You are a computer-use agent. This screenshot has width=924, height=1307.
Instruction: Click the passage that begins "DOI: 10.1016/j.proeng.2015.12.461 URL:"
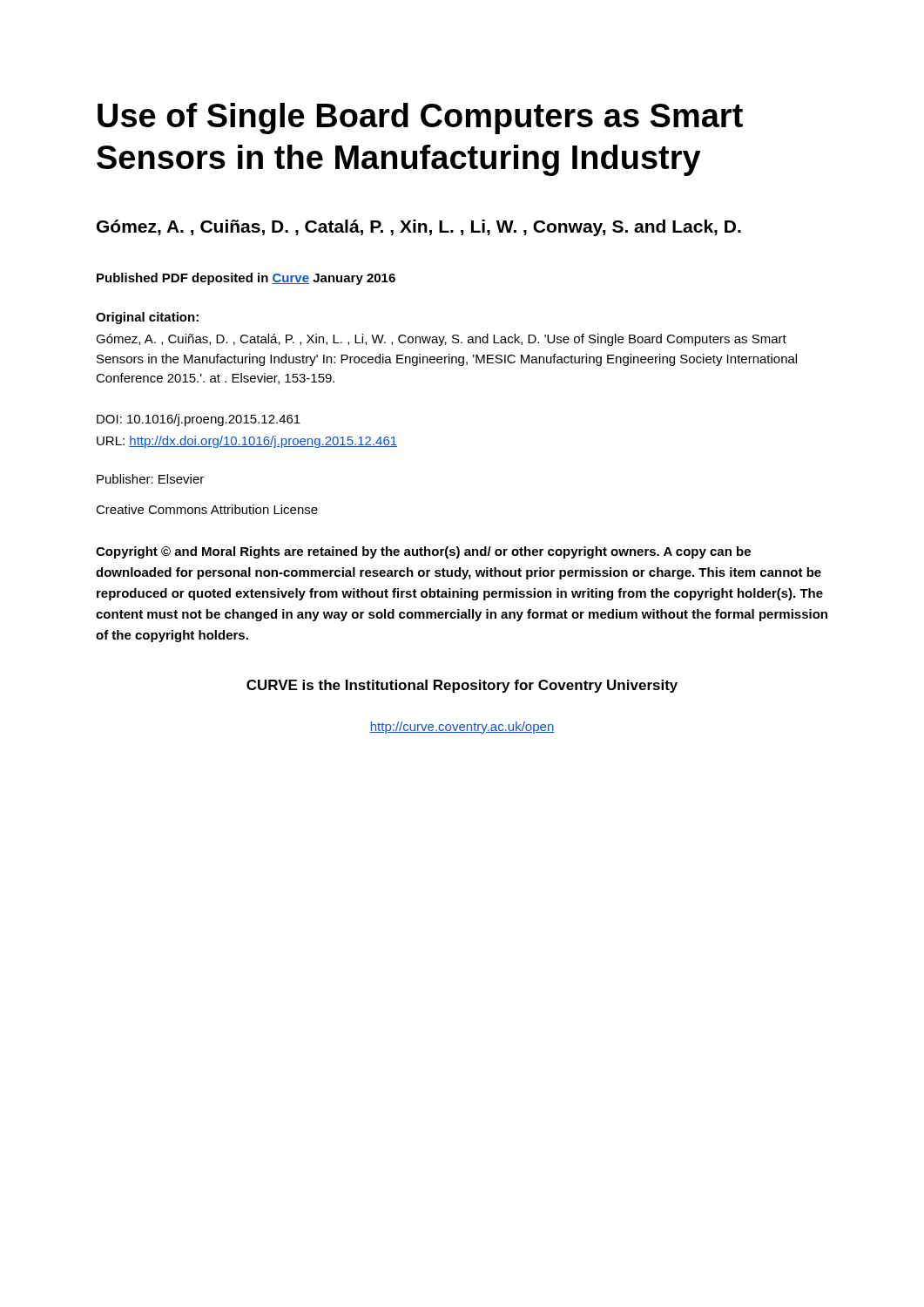pos(247,430)
